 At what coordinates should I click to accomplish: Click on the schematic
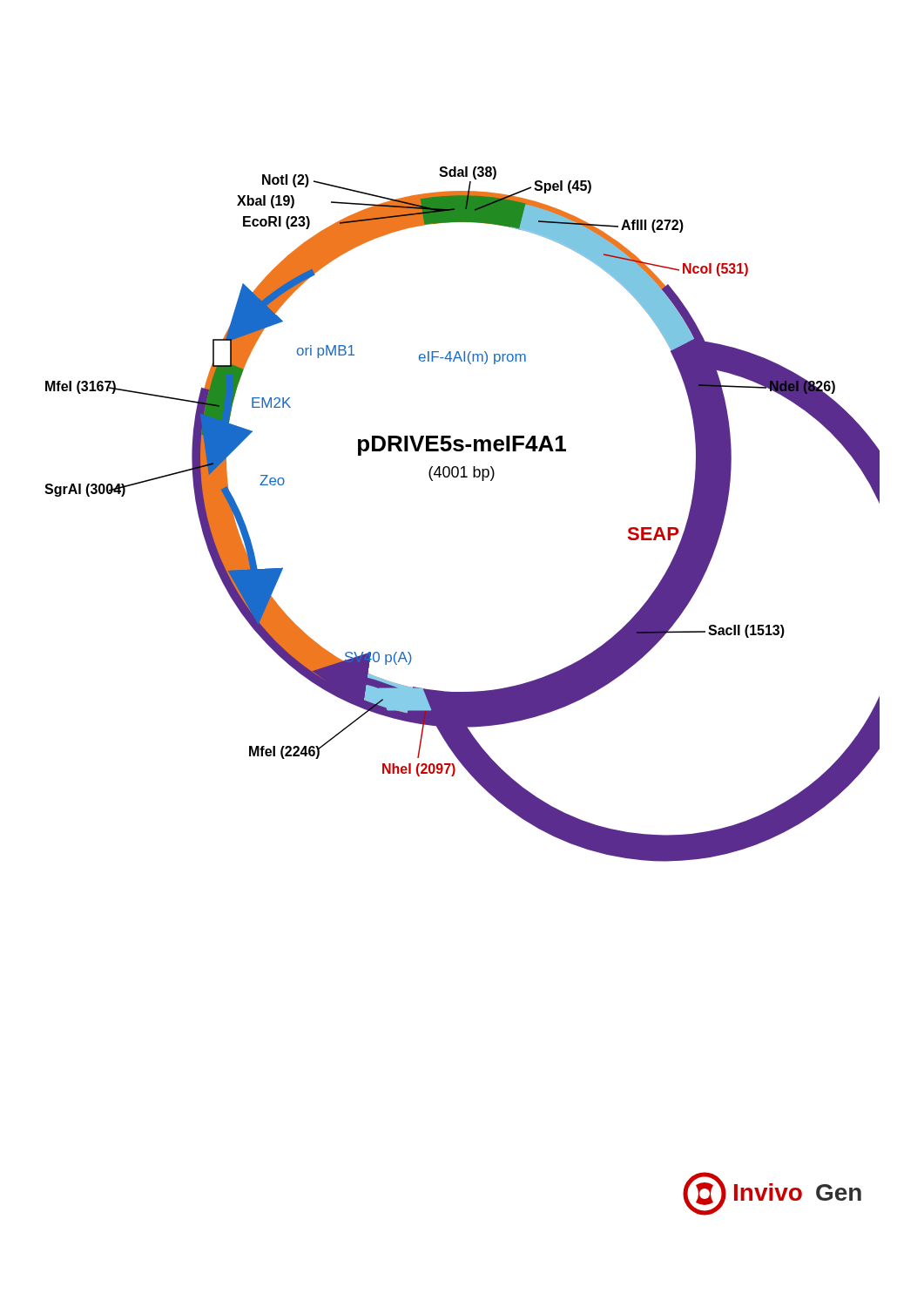coord(462,479)
